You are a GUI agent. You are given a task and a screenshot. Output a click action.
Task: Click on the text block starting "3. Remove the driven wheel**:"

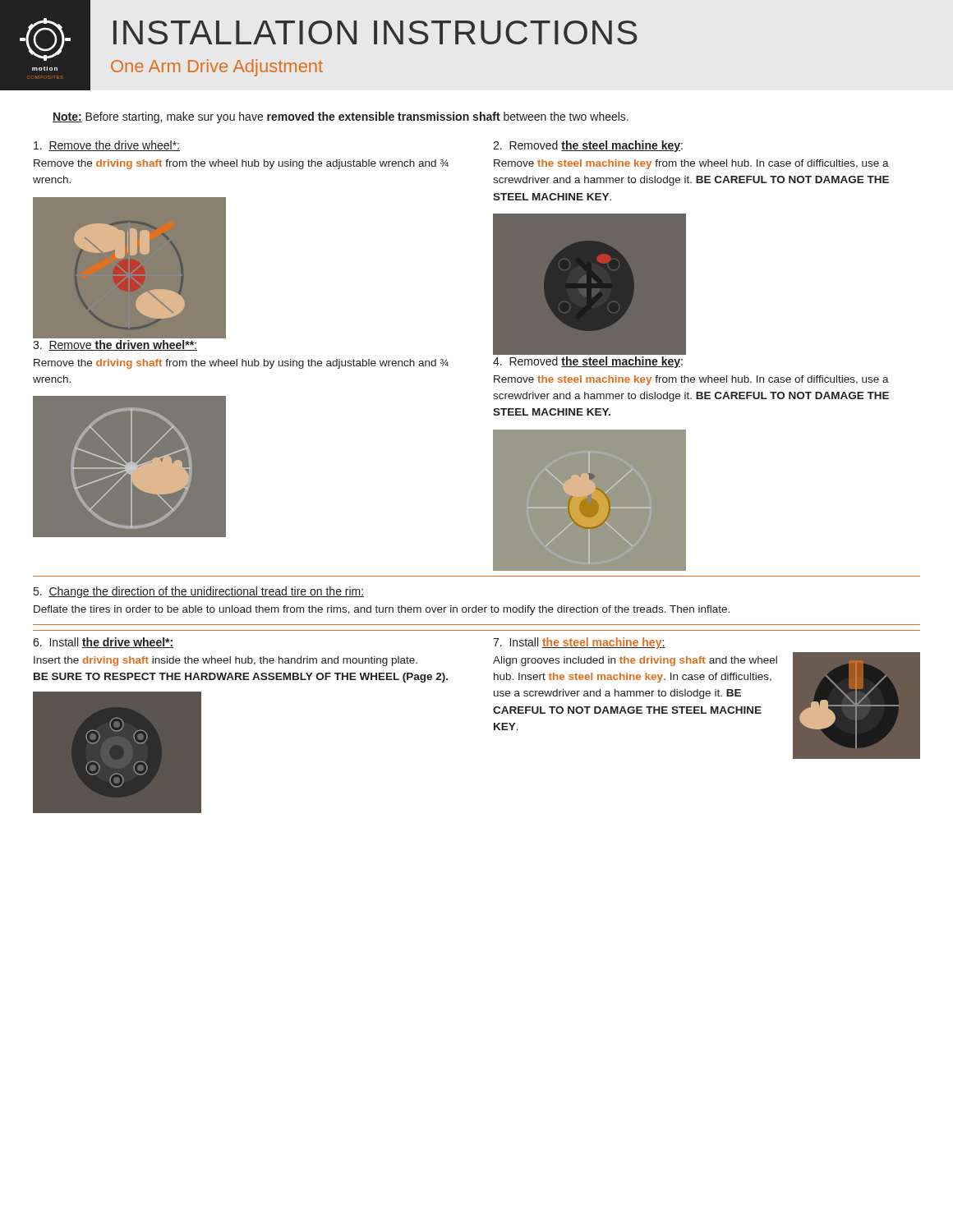[x=251, y=363]
